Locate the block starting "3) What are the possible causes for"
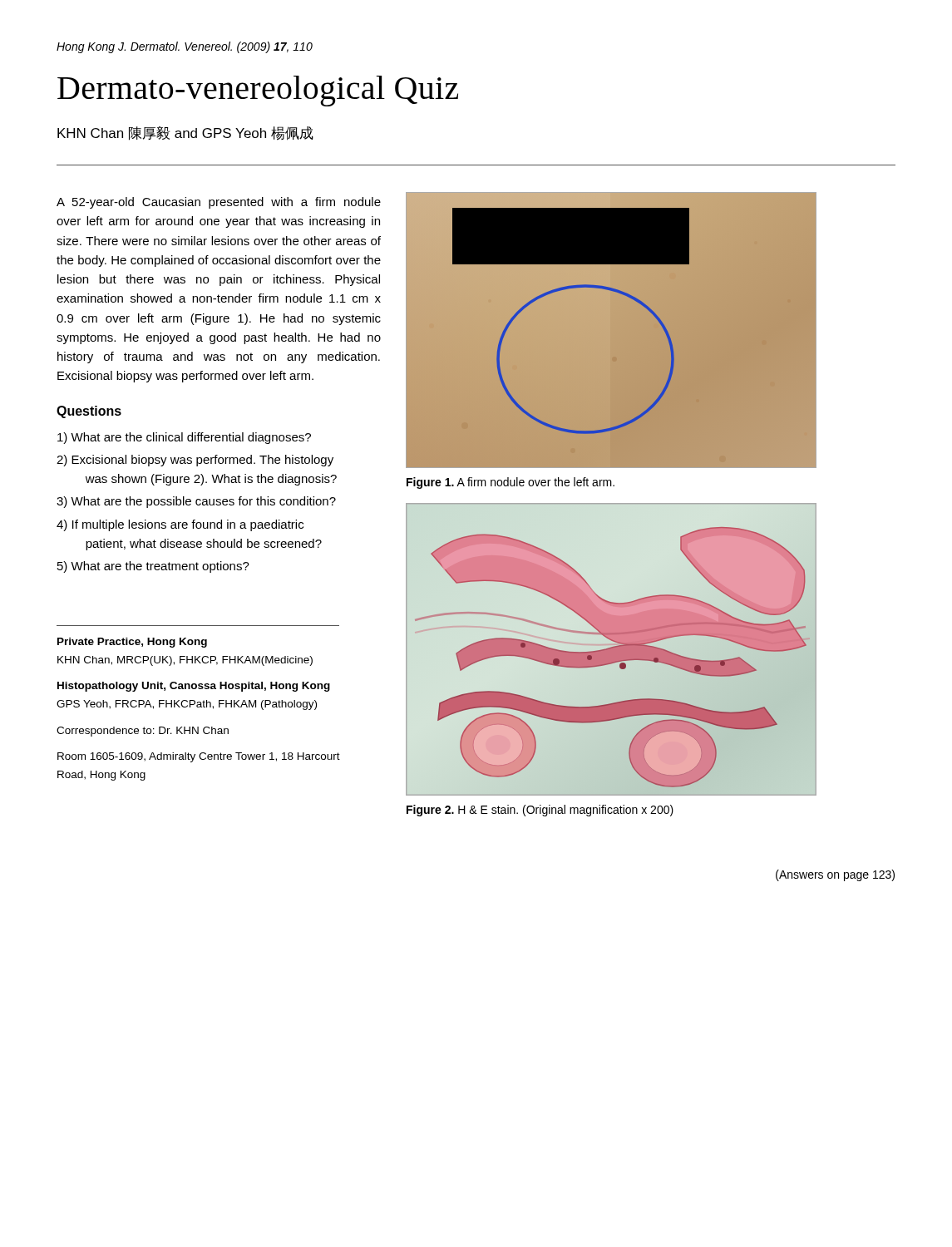 tap(196, 501)
